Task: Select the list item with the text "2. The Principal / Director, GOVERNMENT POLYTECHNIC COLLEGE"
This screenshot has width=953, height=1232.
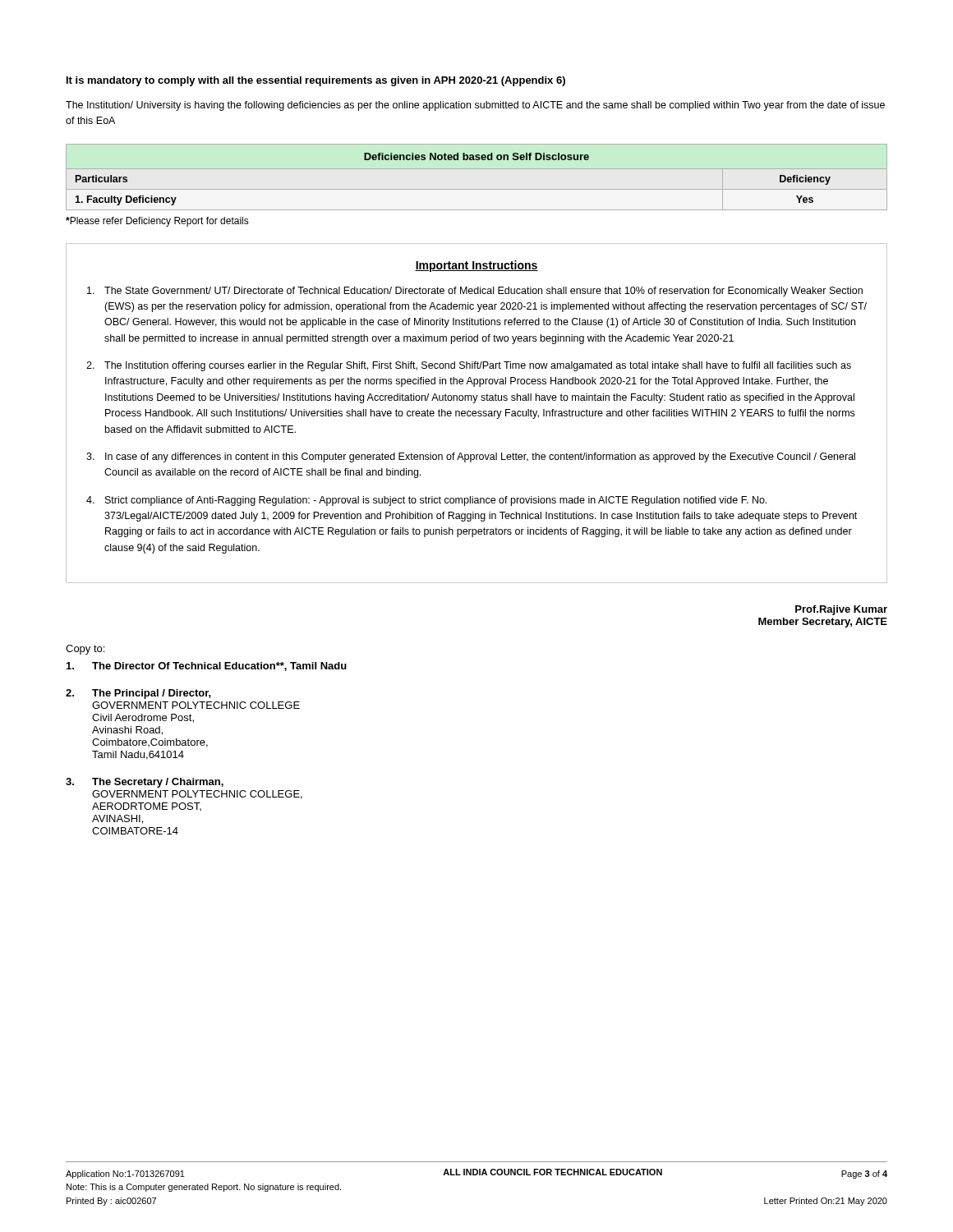Action: point(138,694)
